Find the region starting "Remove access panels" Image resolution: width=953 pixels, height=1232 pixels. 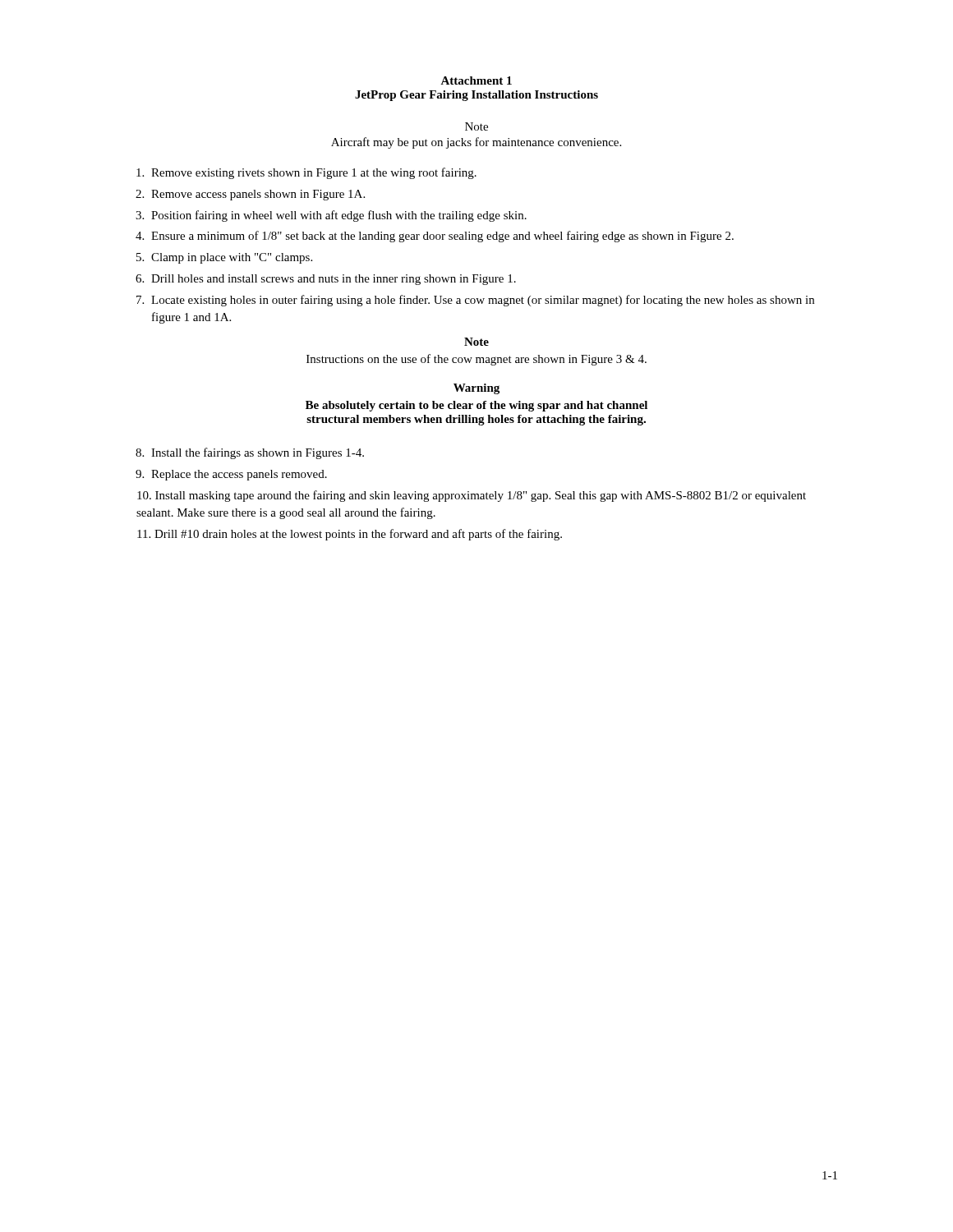tap(258, 195)
